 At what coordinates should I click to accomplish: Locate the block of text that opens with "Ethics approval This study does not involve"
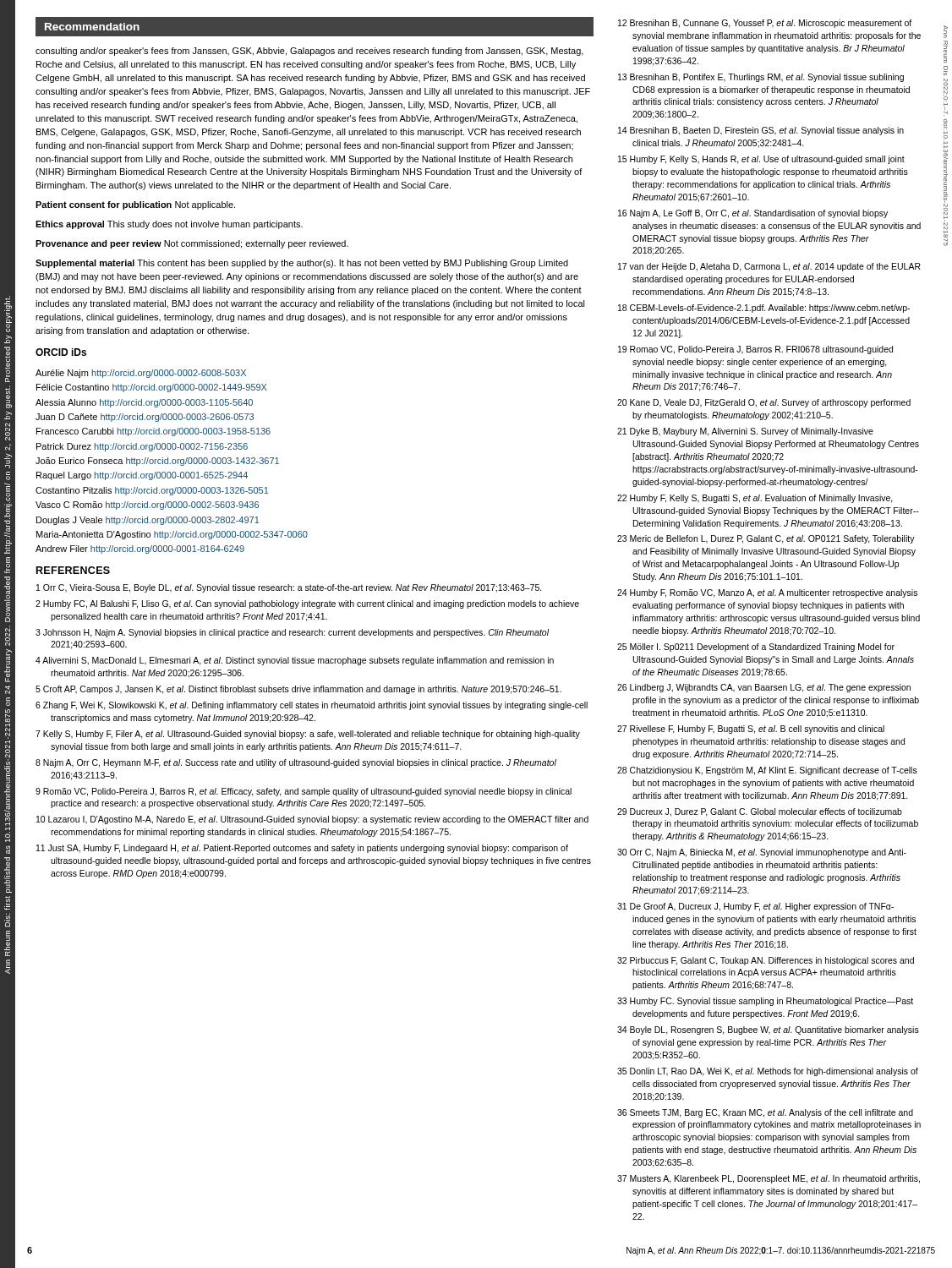coord(169,224)
